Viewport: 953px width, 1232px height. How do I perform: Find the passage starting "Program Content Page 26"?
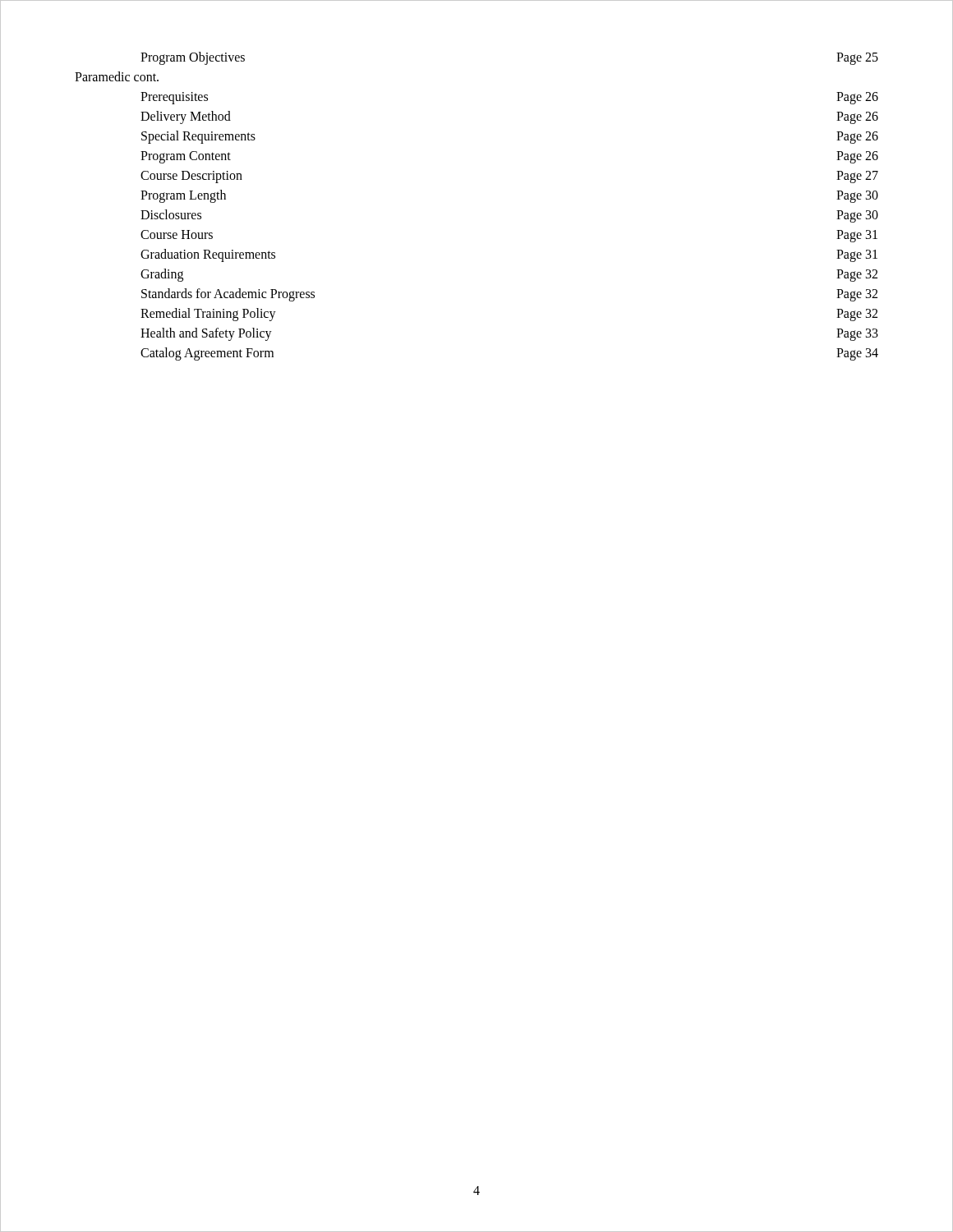click(191, 157)
